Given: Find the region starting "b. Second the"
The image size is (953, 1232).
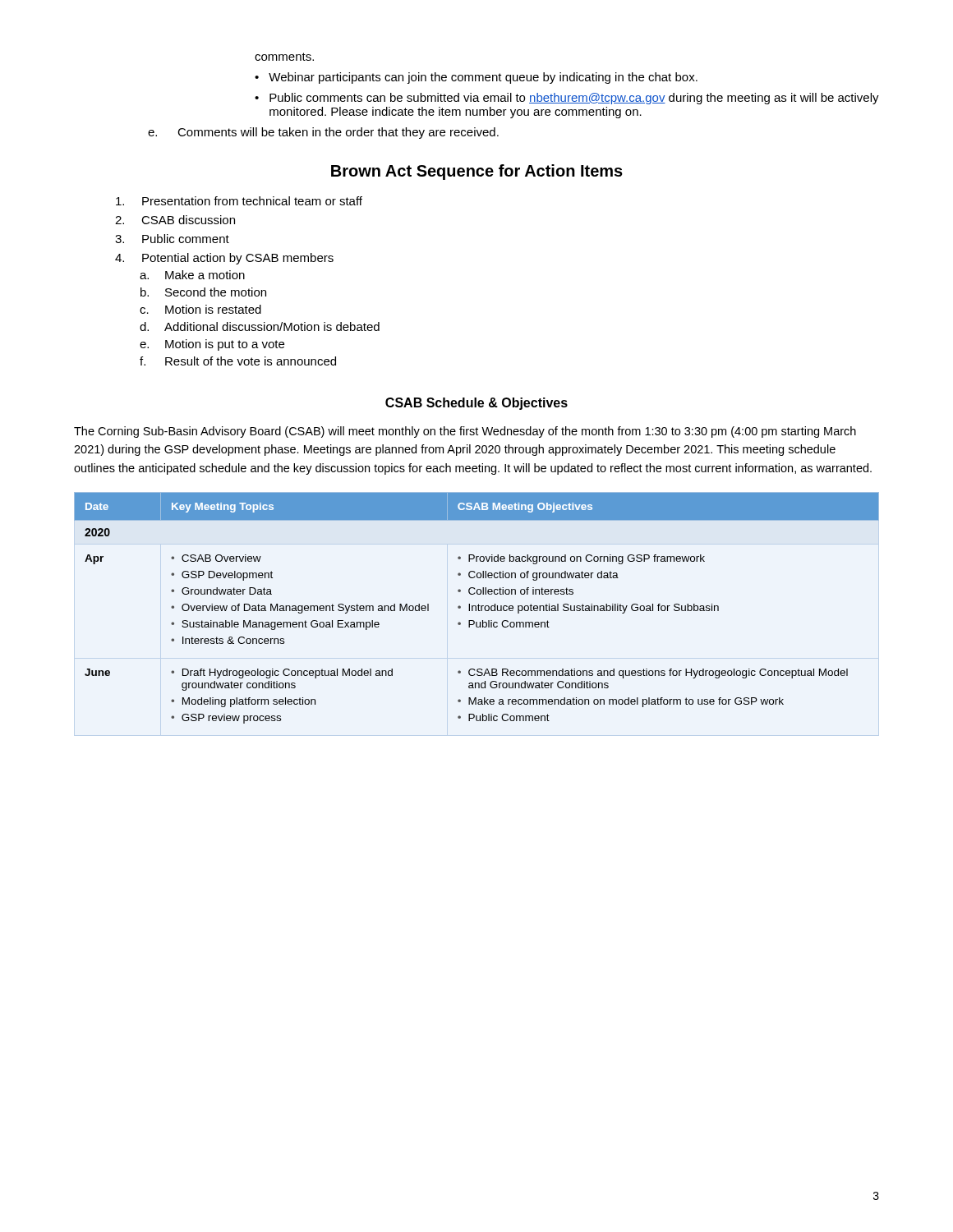Looking at the screenshot, I should [x=203, y=292].
